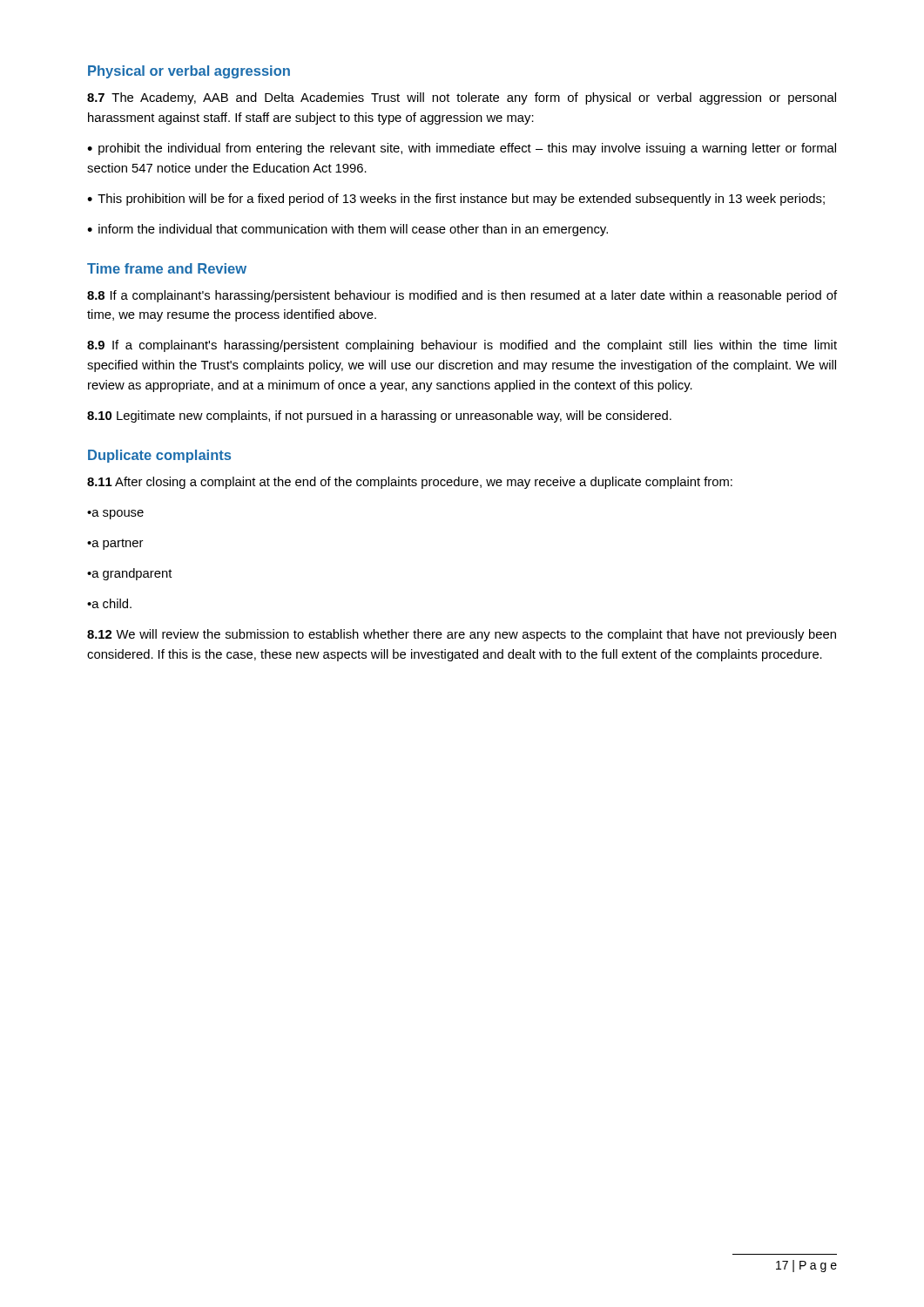Click on the text starting "Time frame and Review"
Image resolution: width=924 pixels, height=1307 pixels.
click(x=167, y=268)
